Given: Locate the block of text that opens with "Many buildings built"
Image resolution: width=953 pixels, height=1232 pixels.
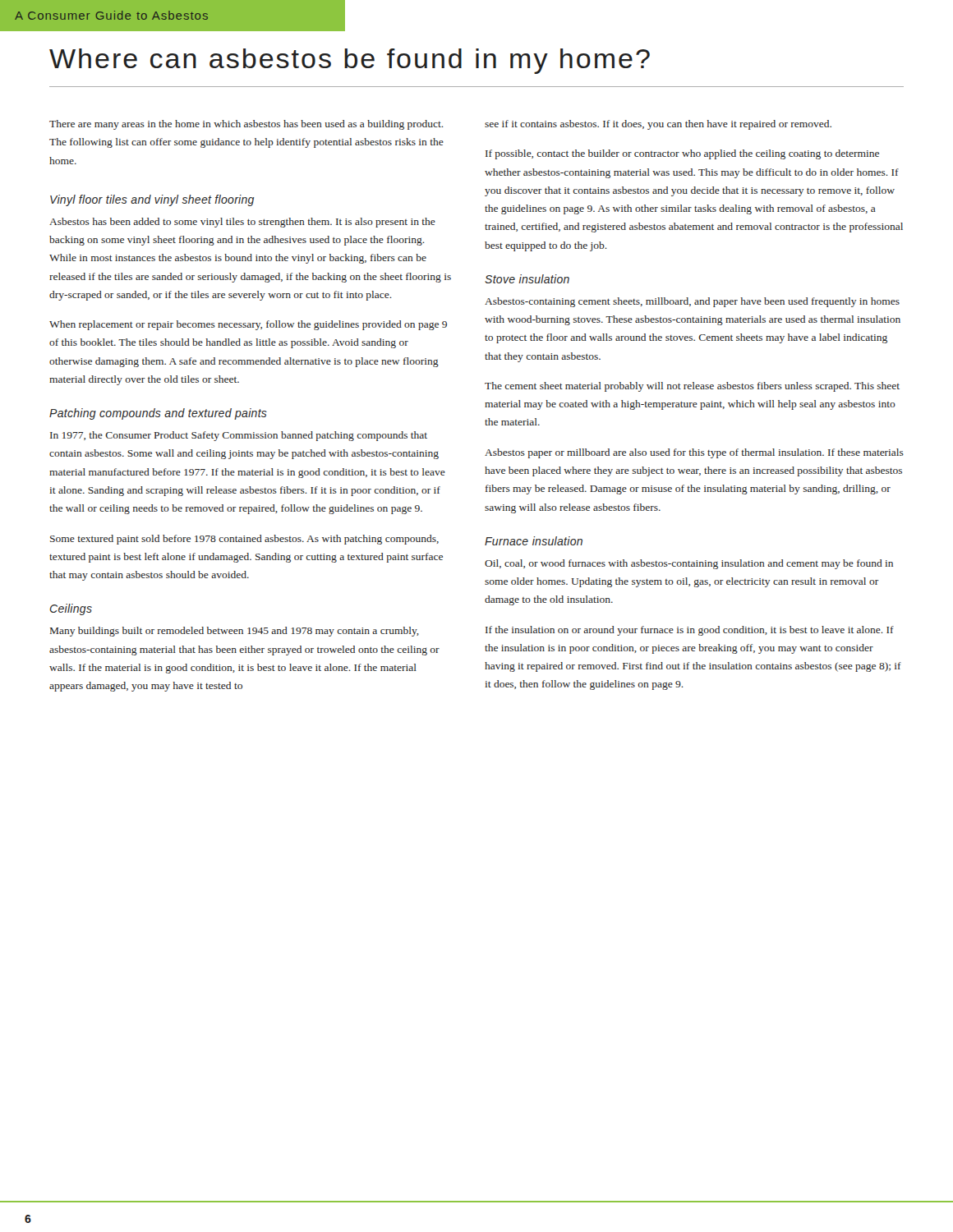Looking at the screenshot, I should pyautogui.click(x=244, y=658).
